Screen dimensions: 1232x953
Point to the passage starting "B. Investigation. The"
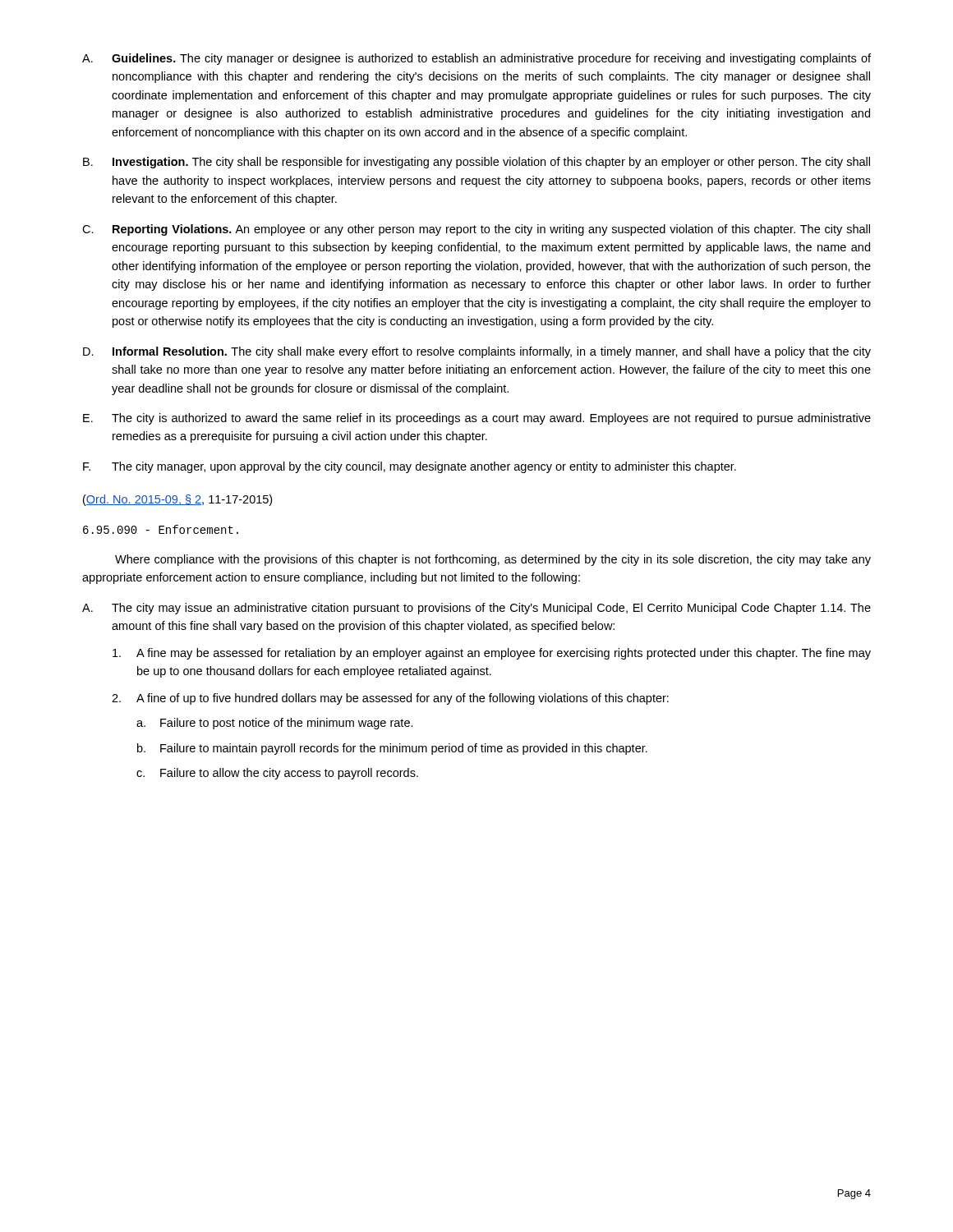tap(476, 181)
